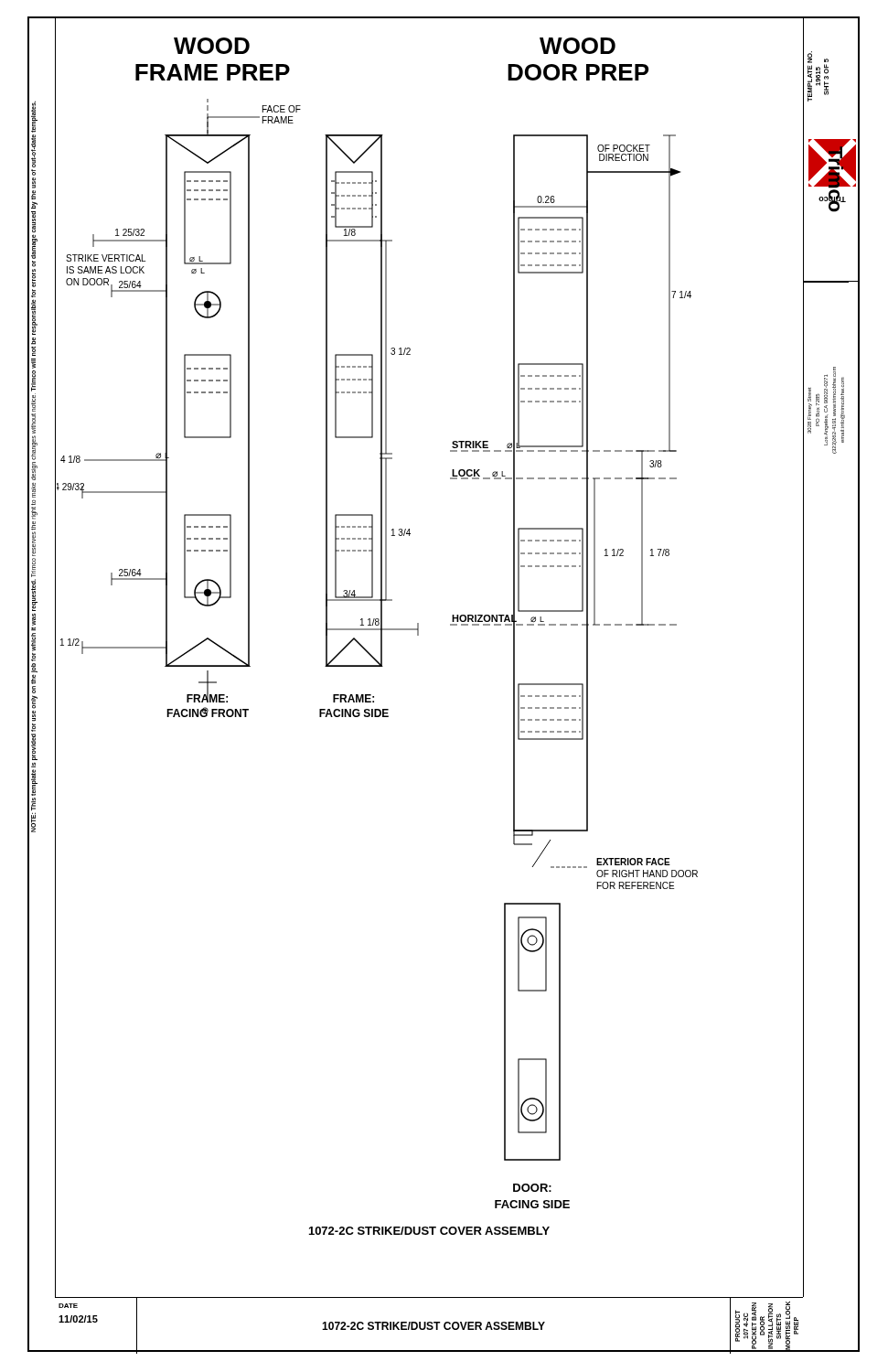This screenshot has height=1372, width=888.
Task: Locate the passage starting "WOODFRAME PREP"
Action: [x=212, y=59]
